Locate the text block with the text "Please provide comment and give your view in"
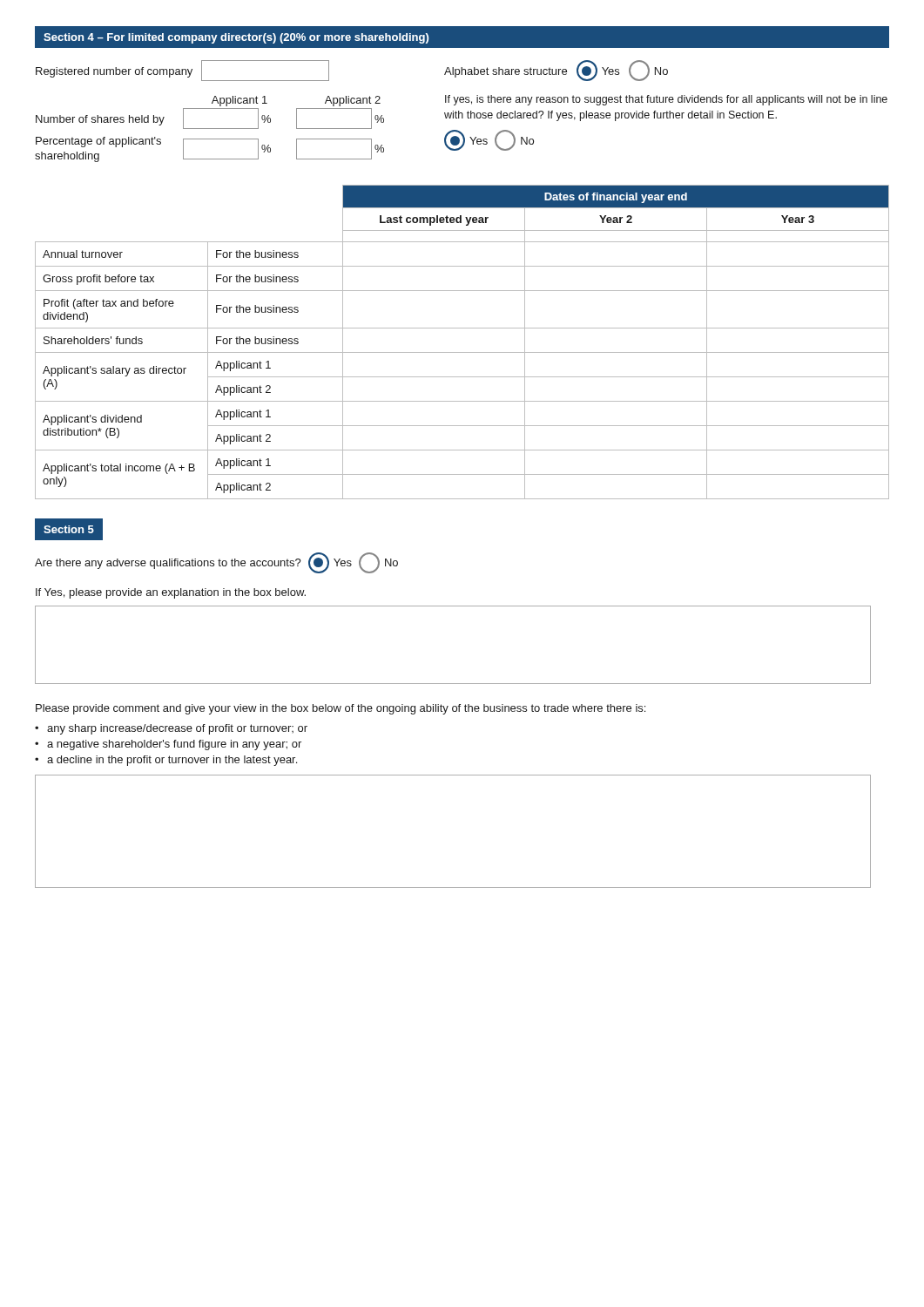 pos(341,708)
